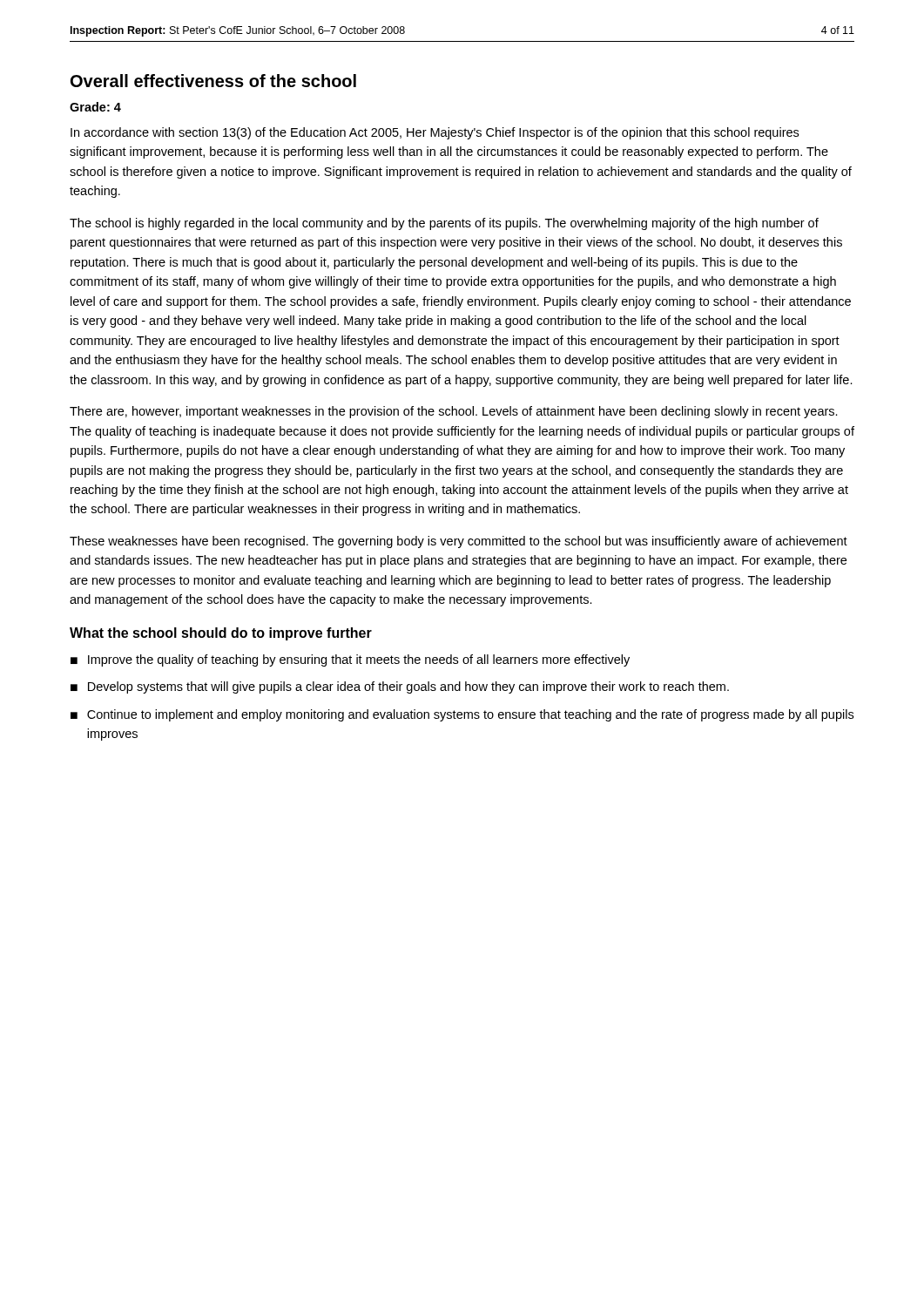This screenshot has height=1307, width=924.
Task: Find the section header on this page that starts "What the school should do to improve"
Action: pyautogui.click(x=221, y=633)
